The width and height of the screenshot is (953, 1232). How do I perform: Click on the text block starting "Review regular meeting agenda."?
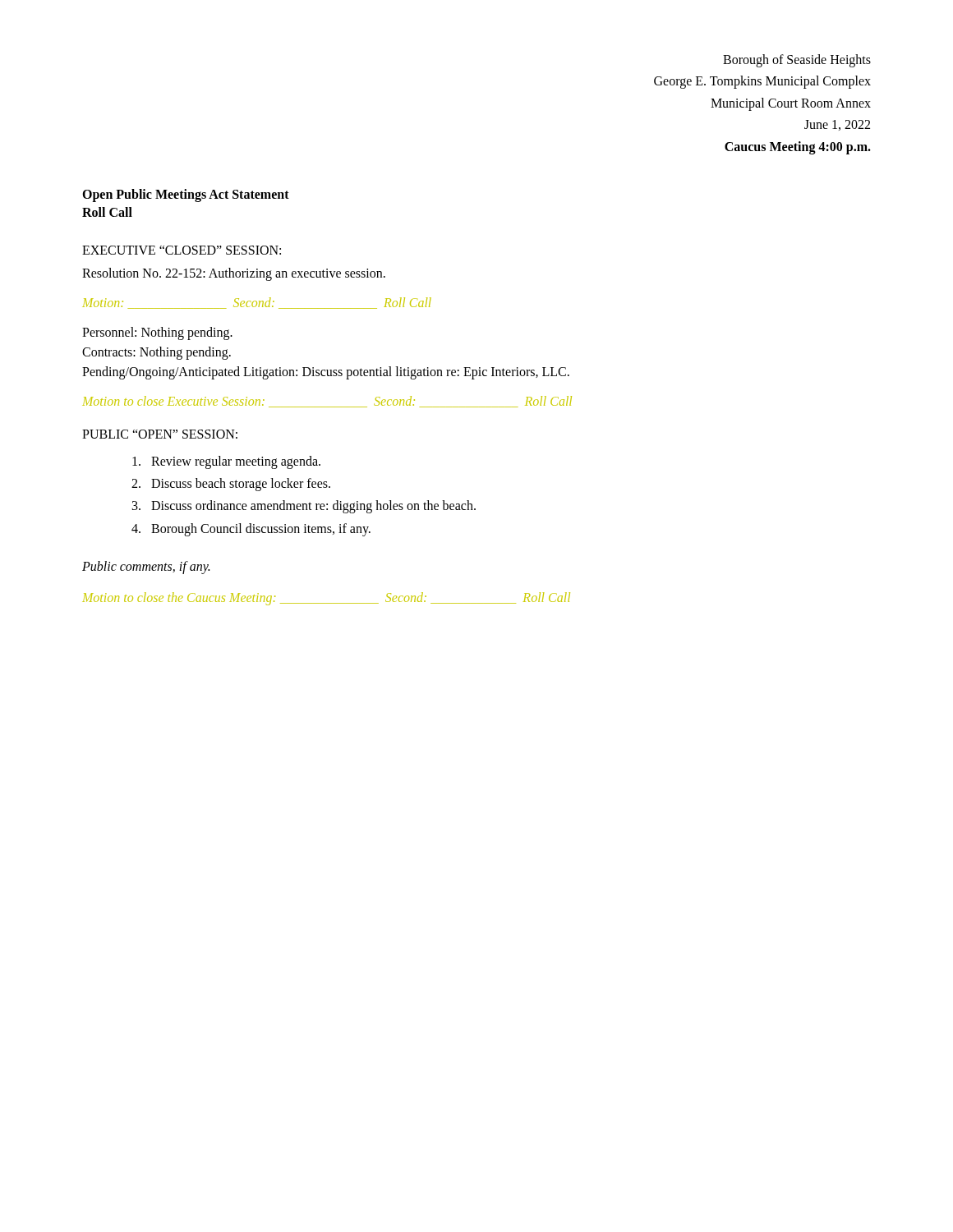click(x=226, y=461)
